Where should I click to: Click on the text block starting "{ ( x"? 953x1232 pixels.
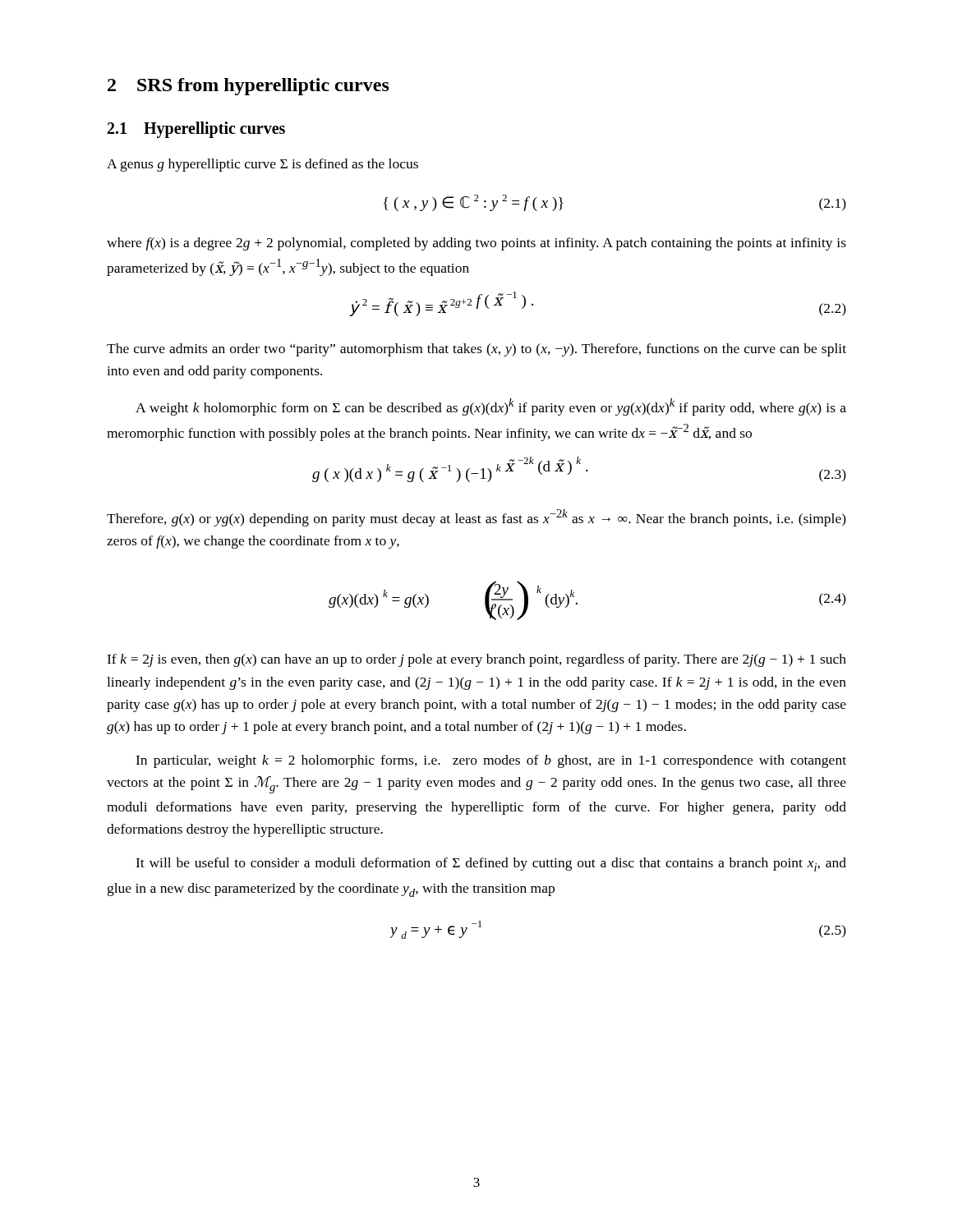(464, 202)
